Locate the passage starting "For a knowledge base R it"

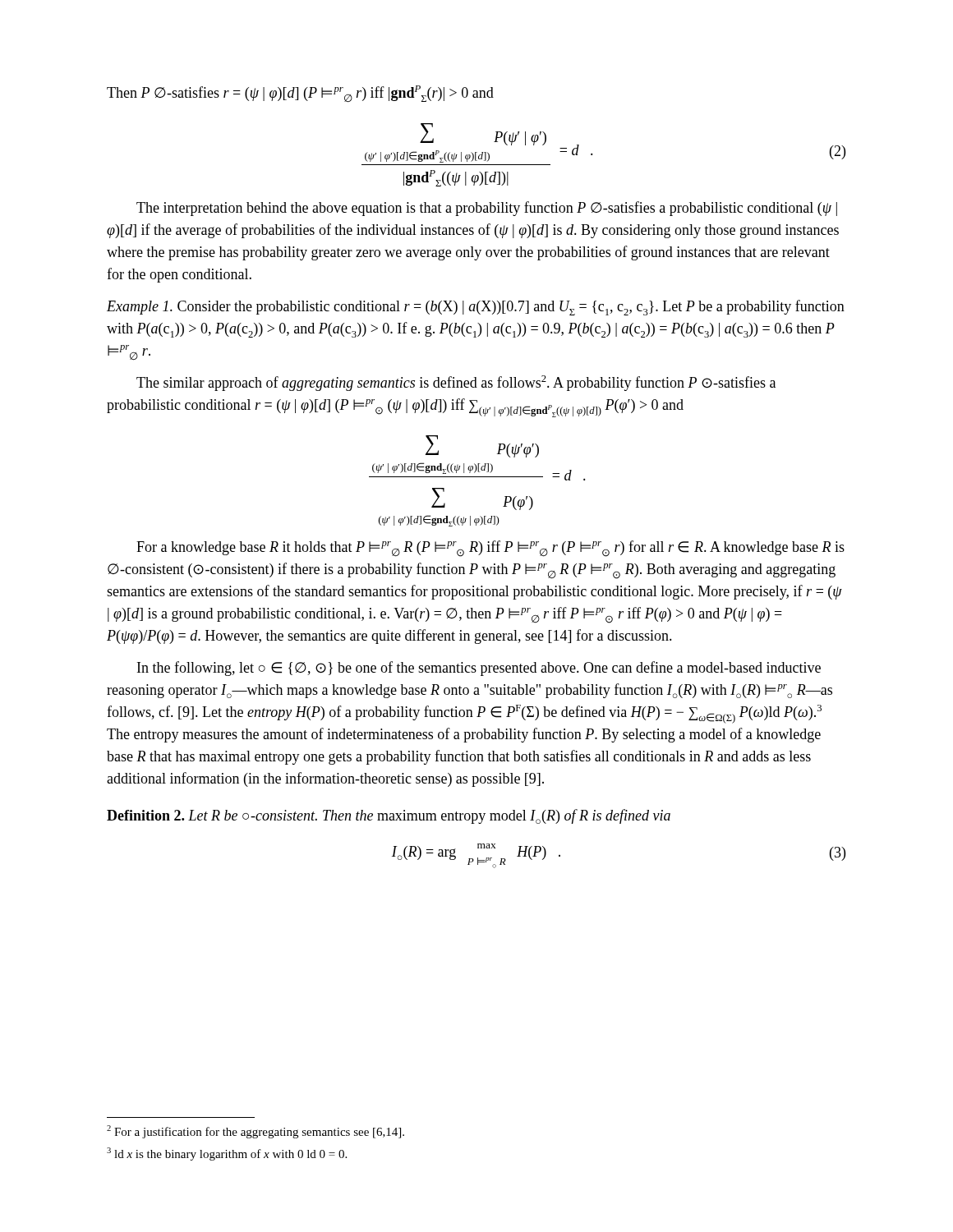(476, 590)
